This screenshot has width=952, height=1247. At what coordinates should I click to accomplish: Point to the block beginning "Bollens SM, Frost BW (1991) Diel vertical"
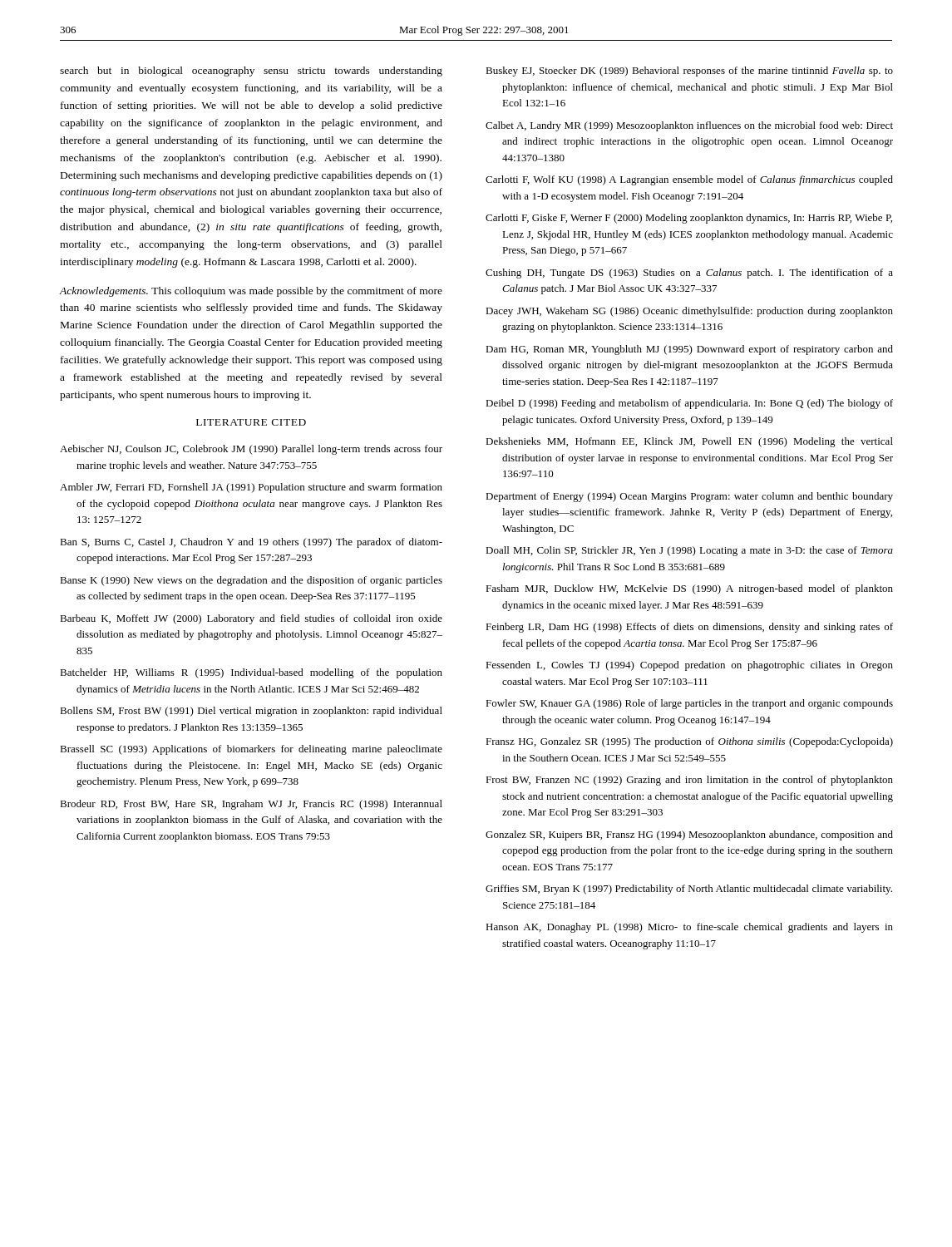(251, 719)
